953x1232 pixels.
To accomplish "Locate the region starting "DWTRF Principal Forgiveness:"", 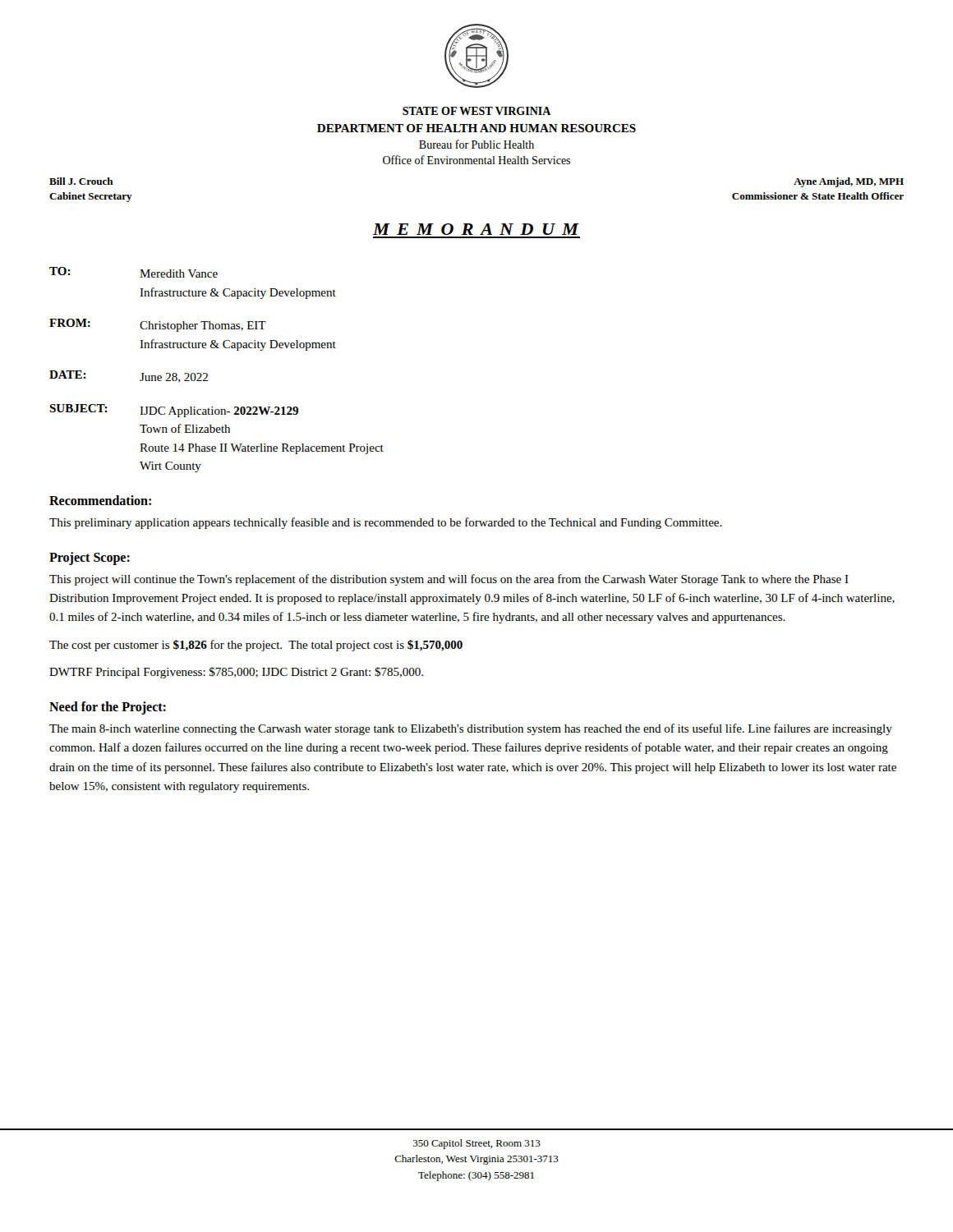I will tap(237, 672).
